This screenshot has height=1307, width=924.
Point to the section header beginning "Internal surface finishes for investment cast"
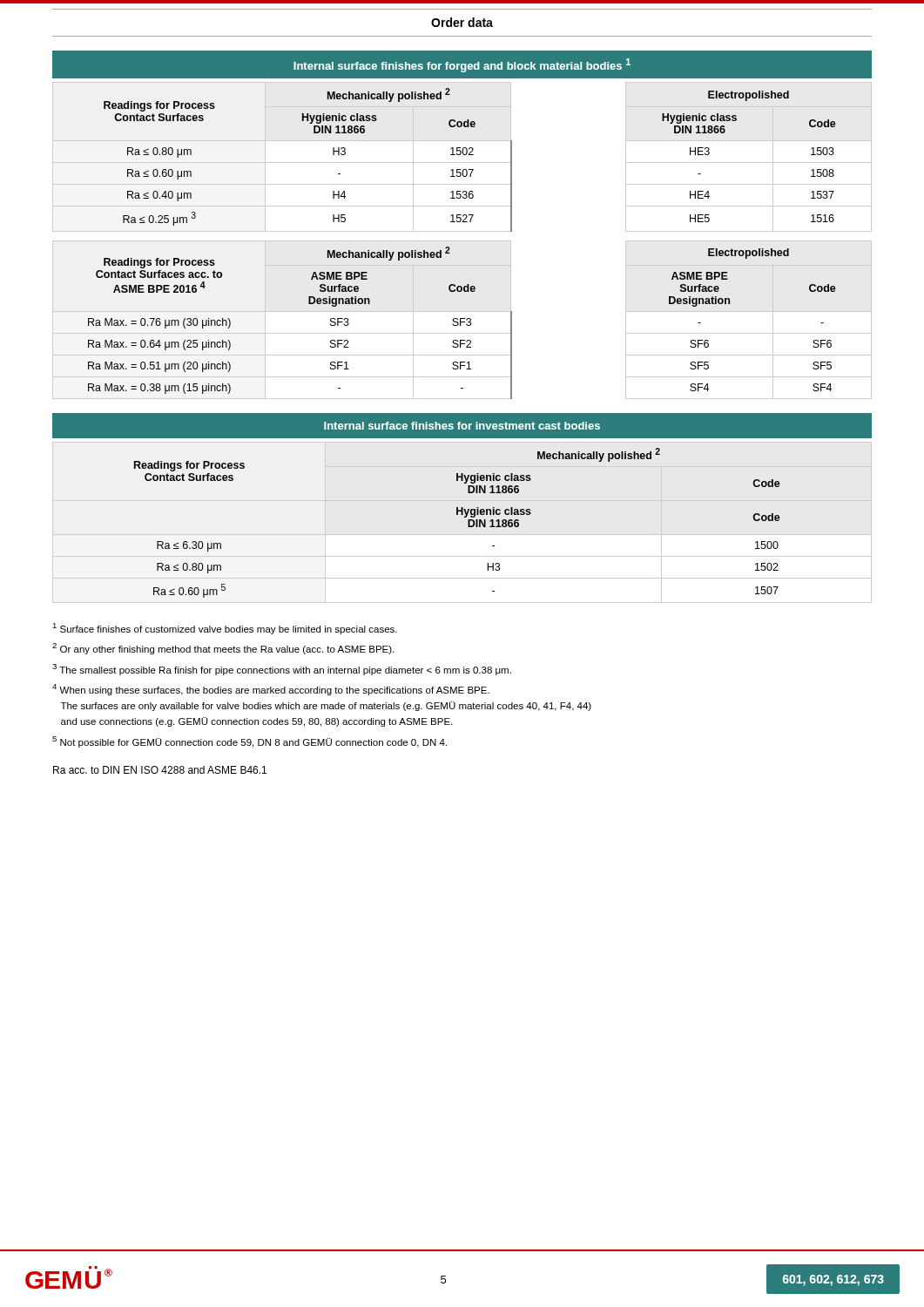462,425
